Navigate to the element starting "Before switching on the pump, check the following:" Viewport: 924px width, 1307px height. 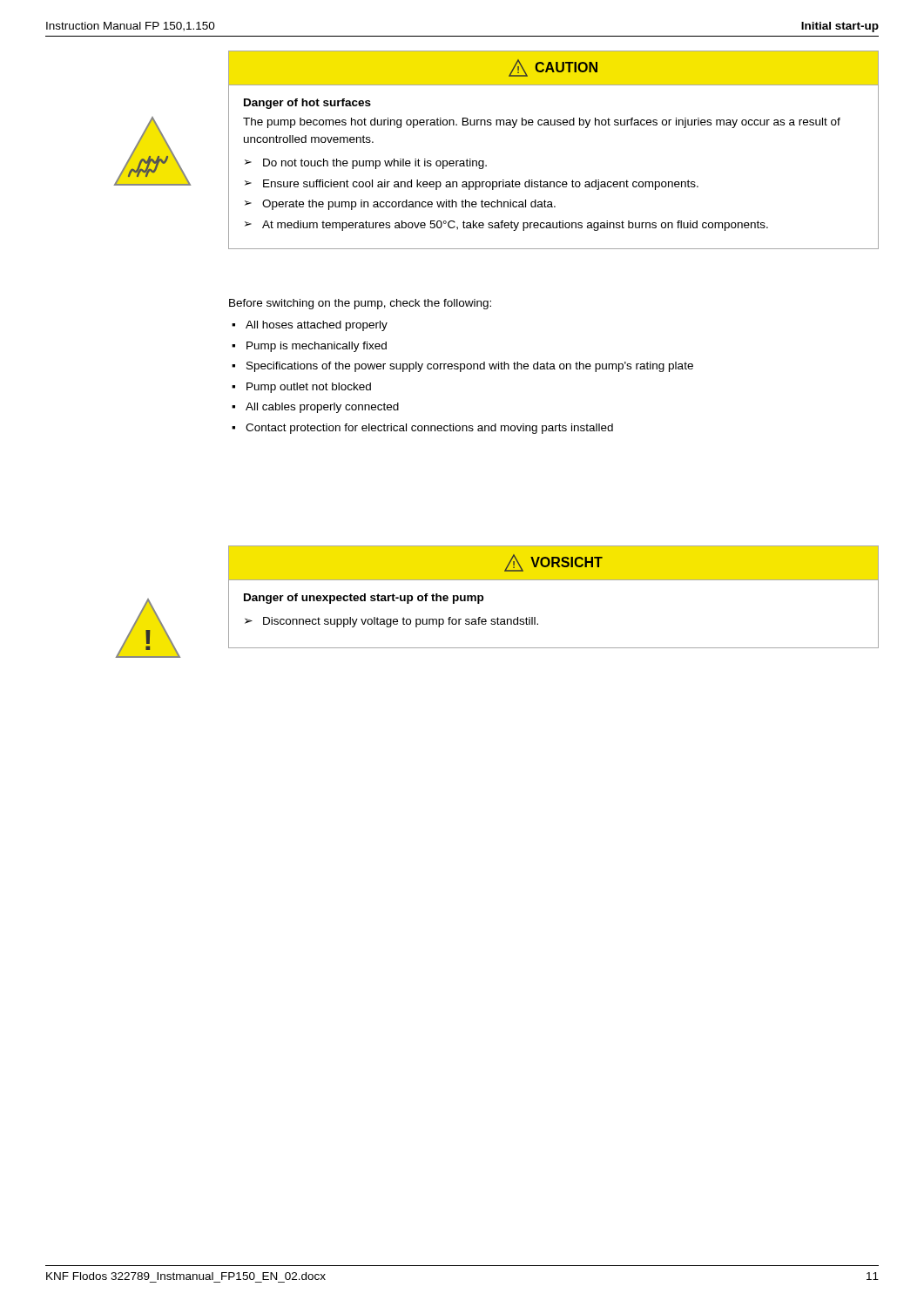(x=360, y=303)
